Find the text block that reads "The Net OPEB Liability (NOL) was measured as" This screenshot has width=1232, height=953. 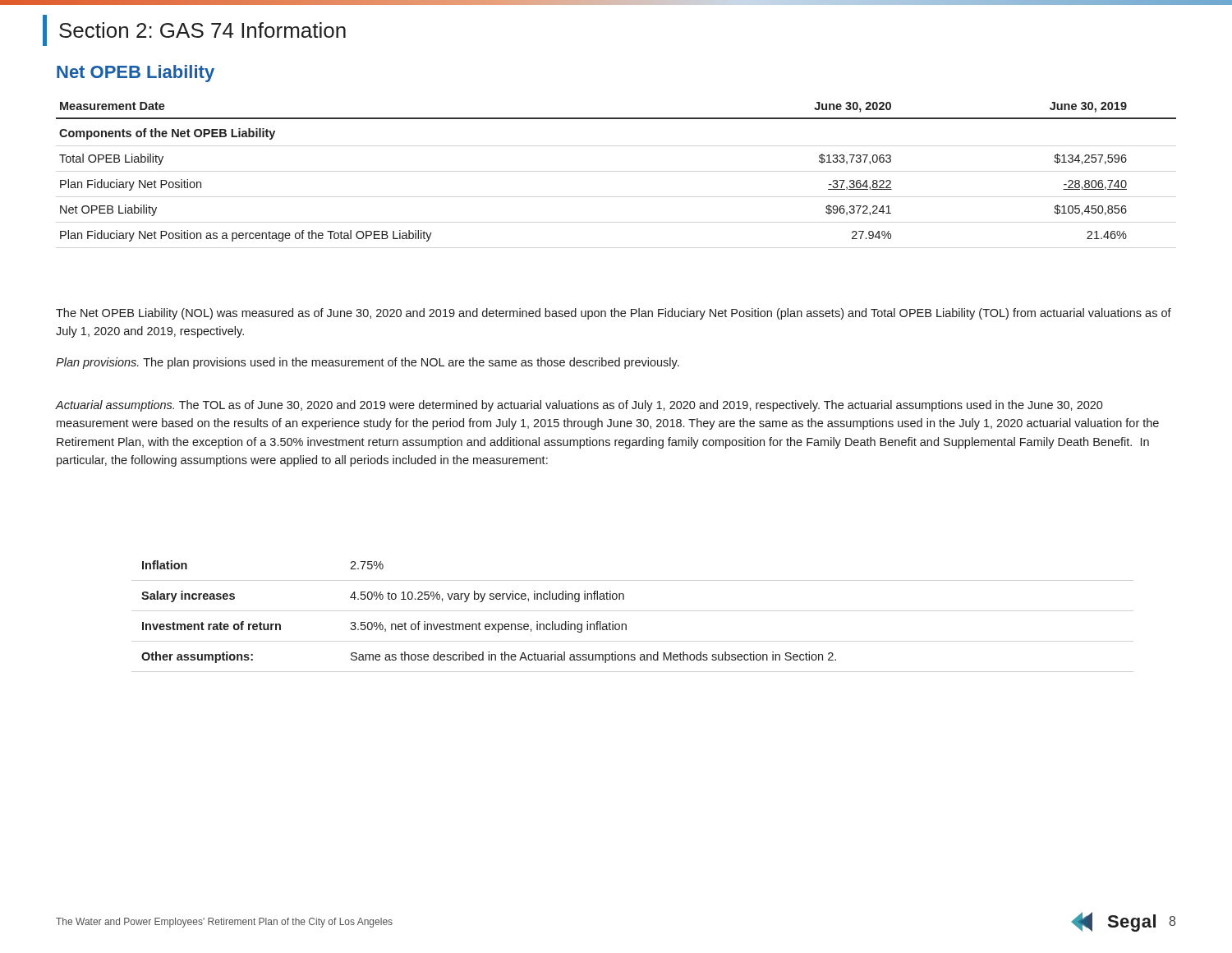[x=613, y=322]
